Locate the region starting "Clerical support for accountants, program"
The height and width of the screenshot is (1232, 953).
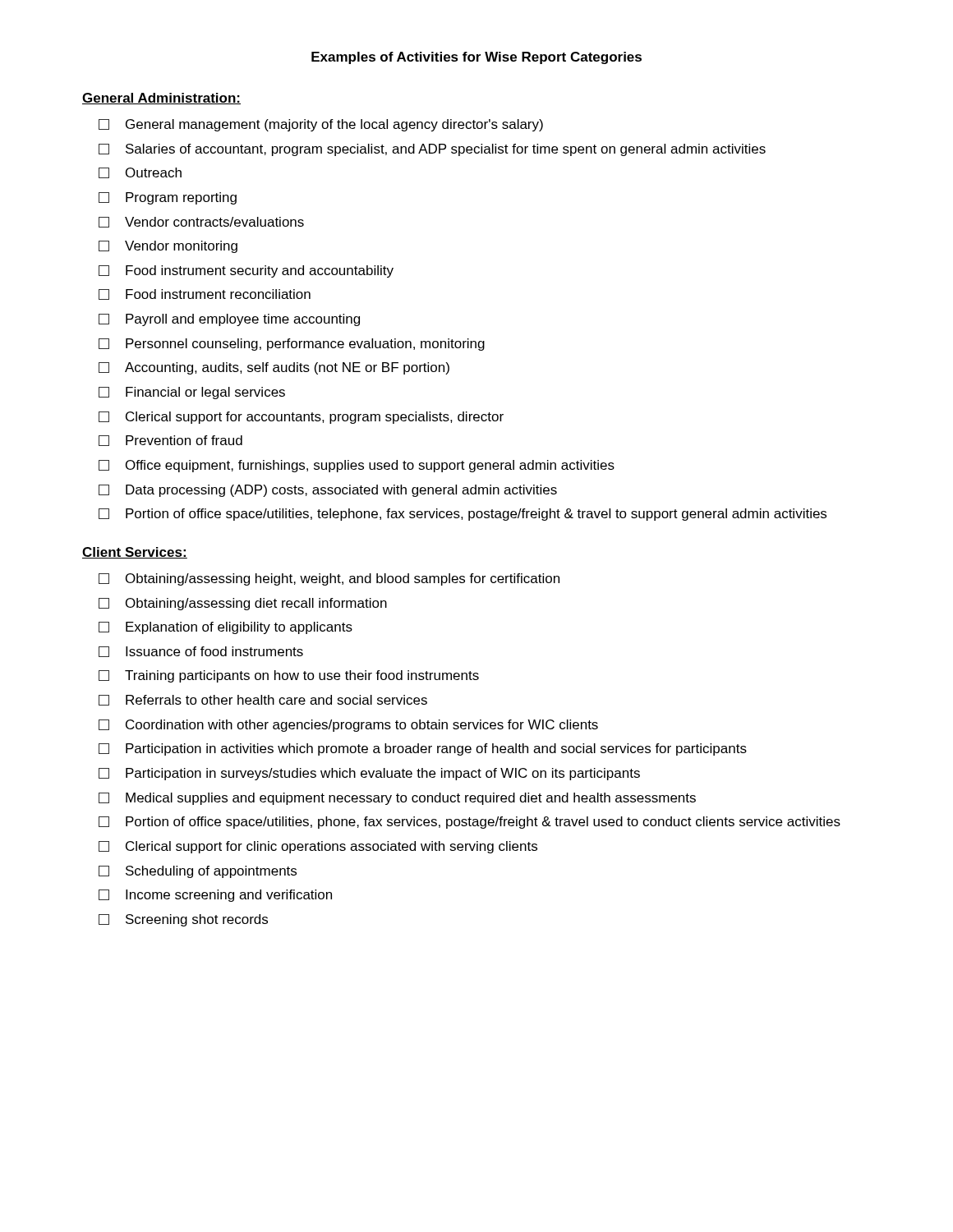click(x=476, y=417)
